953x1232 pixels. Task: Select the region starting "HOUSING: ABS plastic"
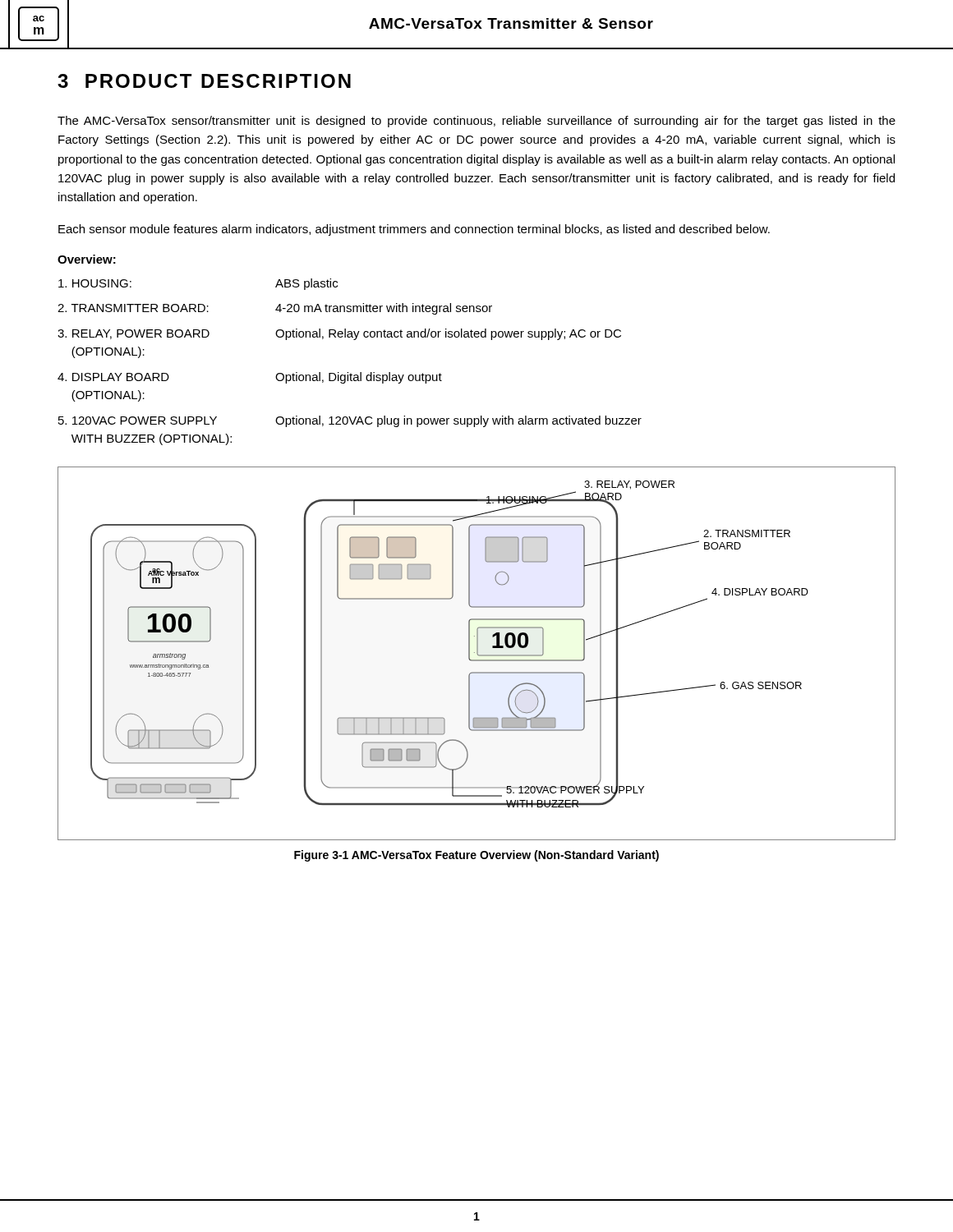tap(93, 286)
